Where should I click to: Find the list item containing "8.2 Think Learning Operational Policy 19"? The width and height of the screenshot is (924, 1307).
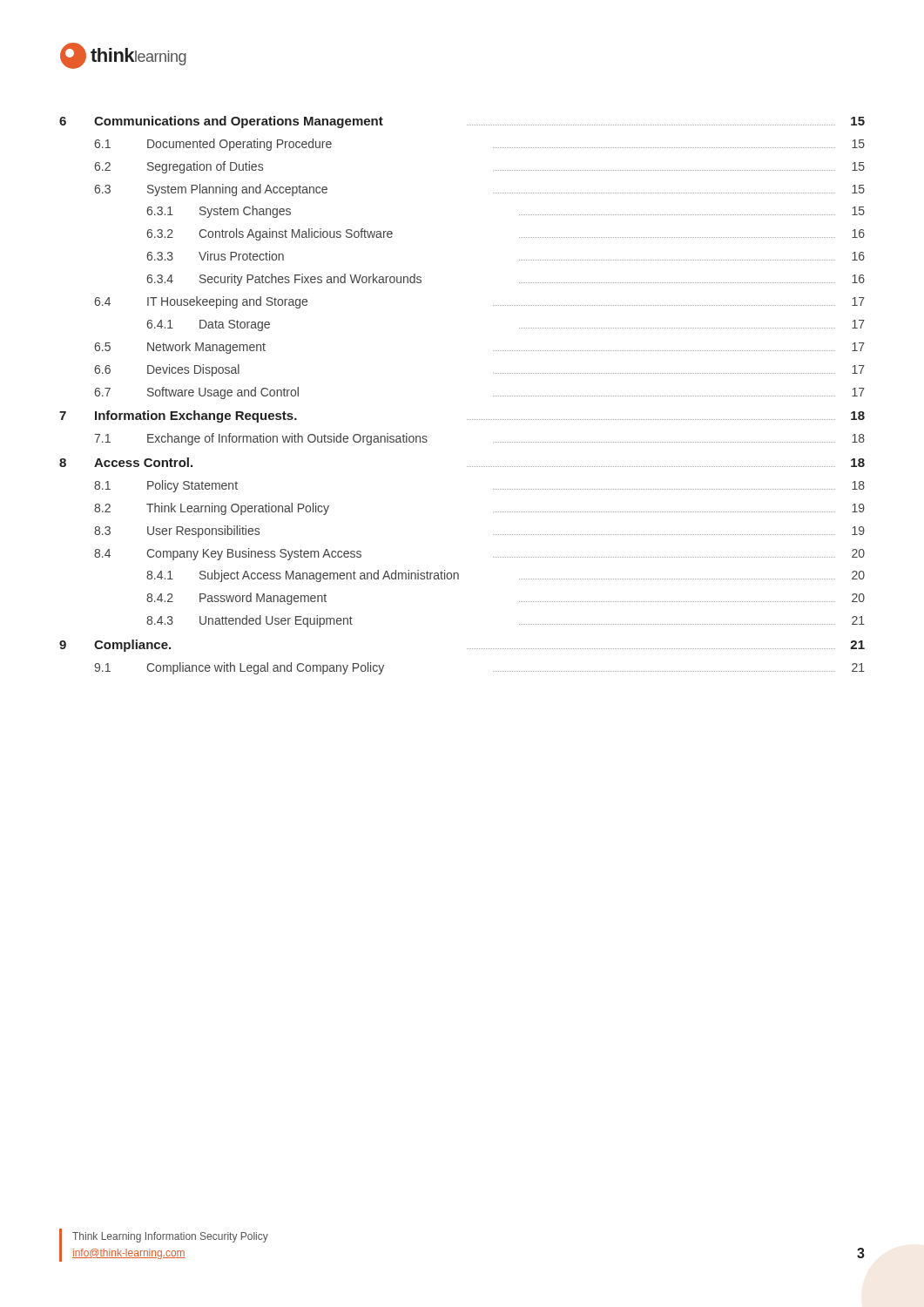coord(237,510)
